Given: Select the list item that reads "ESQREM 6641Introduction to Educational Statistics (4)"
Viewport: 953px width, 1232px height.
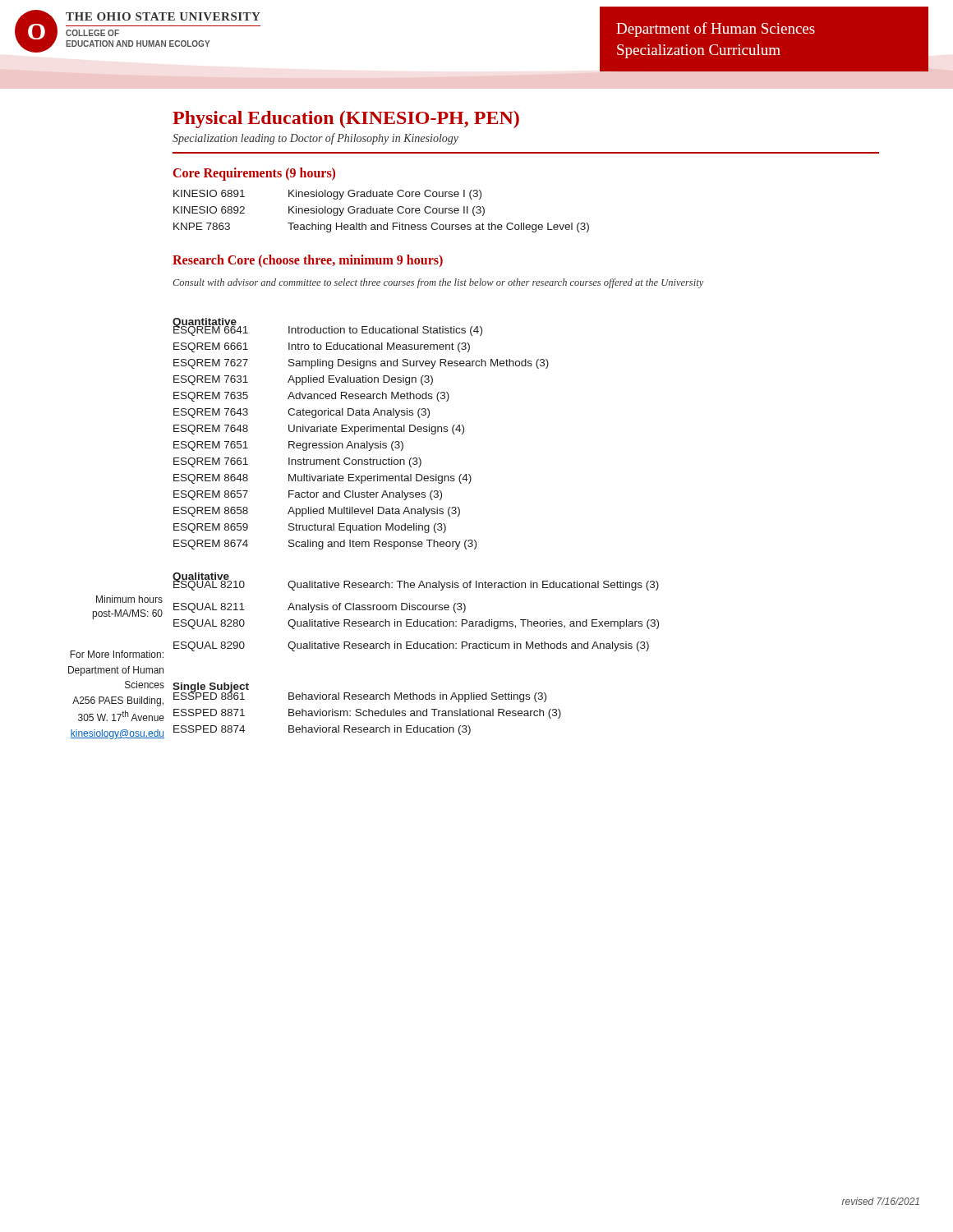Looking at the screenshot, I should [328, 330].
